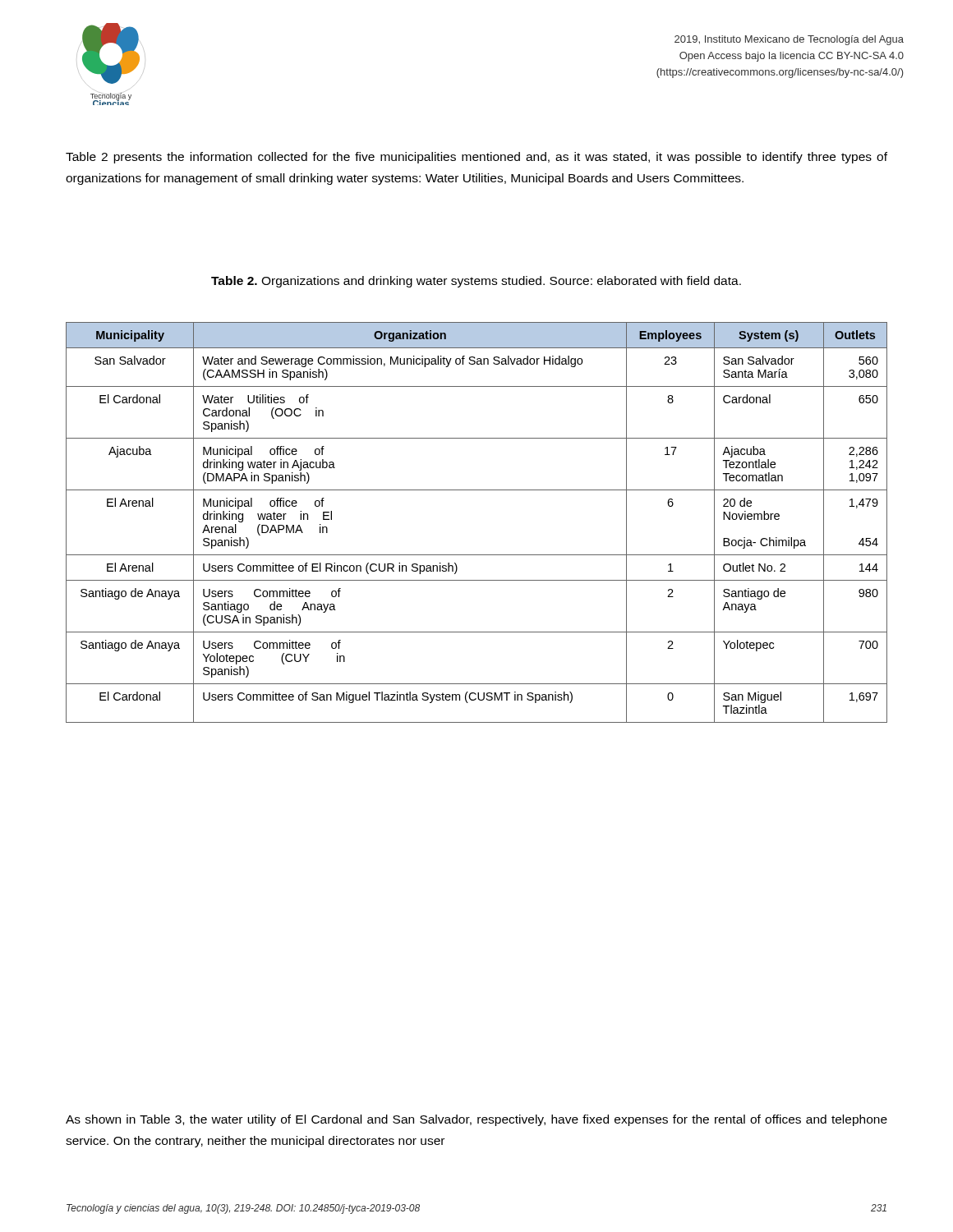Select a table
This screenshot has height=1232, width=953.
click(x=476, y=522)
